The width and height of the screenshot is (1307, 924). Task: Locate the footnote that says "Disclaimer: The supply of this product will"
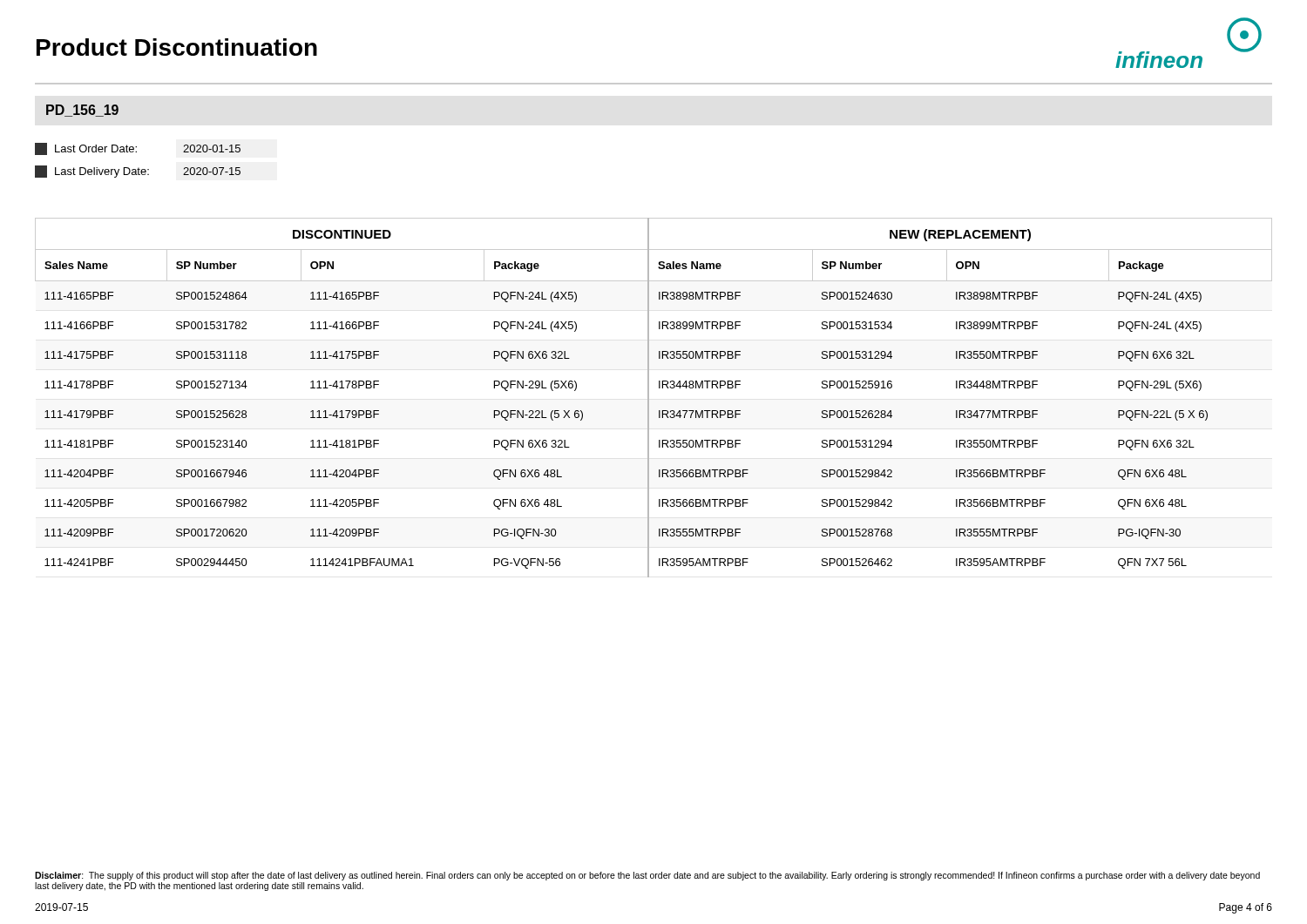coord(648,880)
